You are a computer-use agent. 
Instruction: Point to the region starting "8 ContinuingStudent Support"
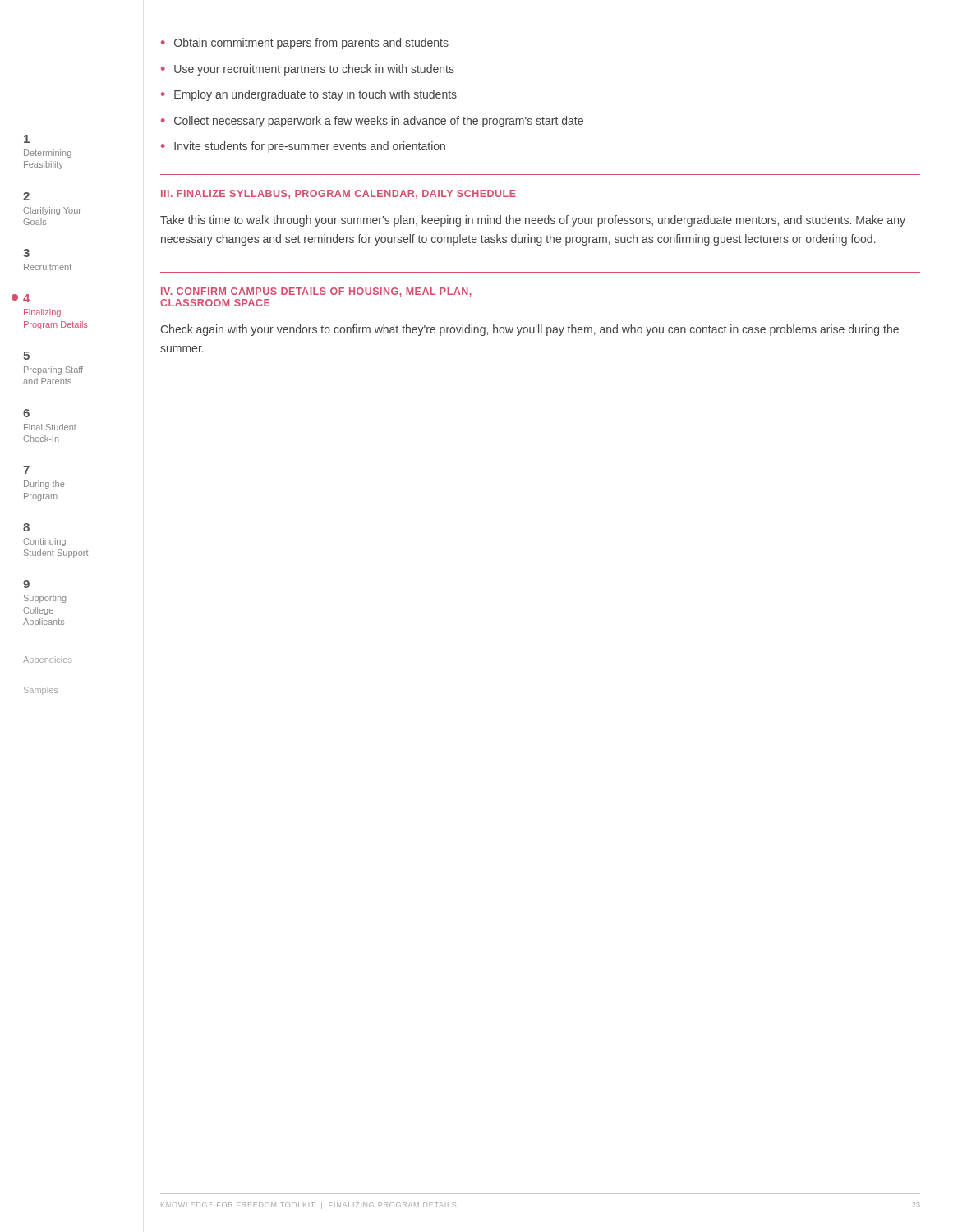[76, 539]
